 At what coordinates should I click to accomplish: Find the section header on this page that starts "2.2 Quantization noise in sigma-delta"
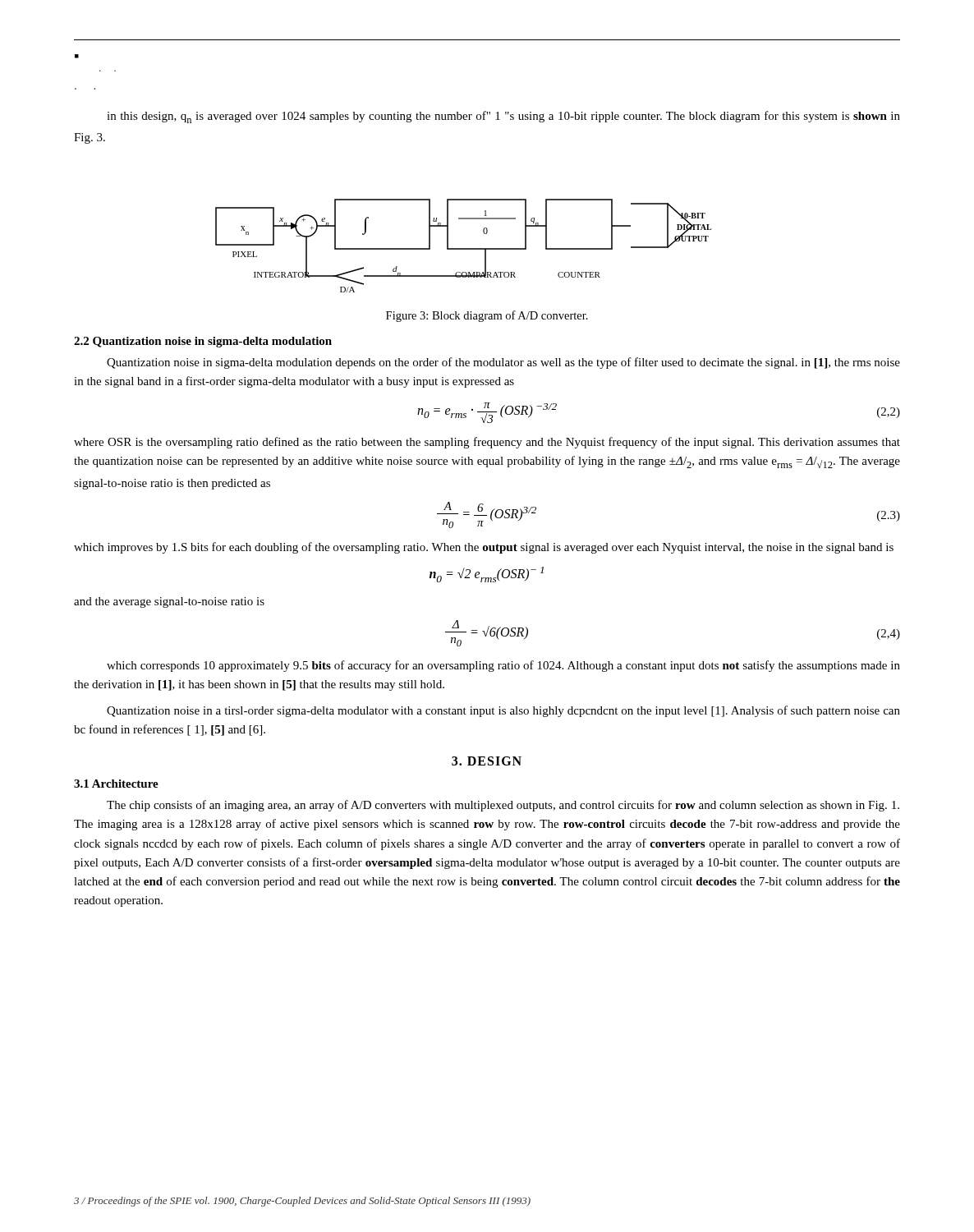tap(203, 341)
